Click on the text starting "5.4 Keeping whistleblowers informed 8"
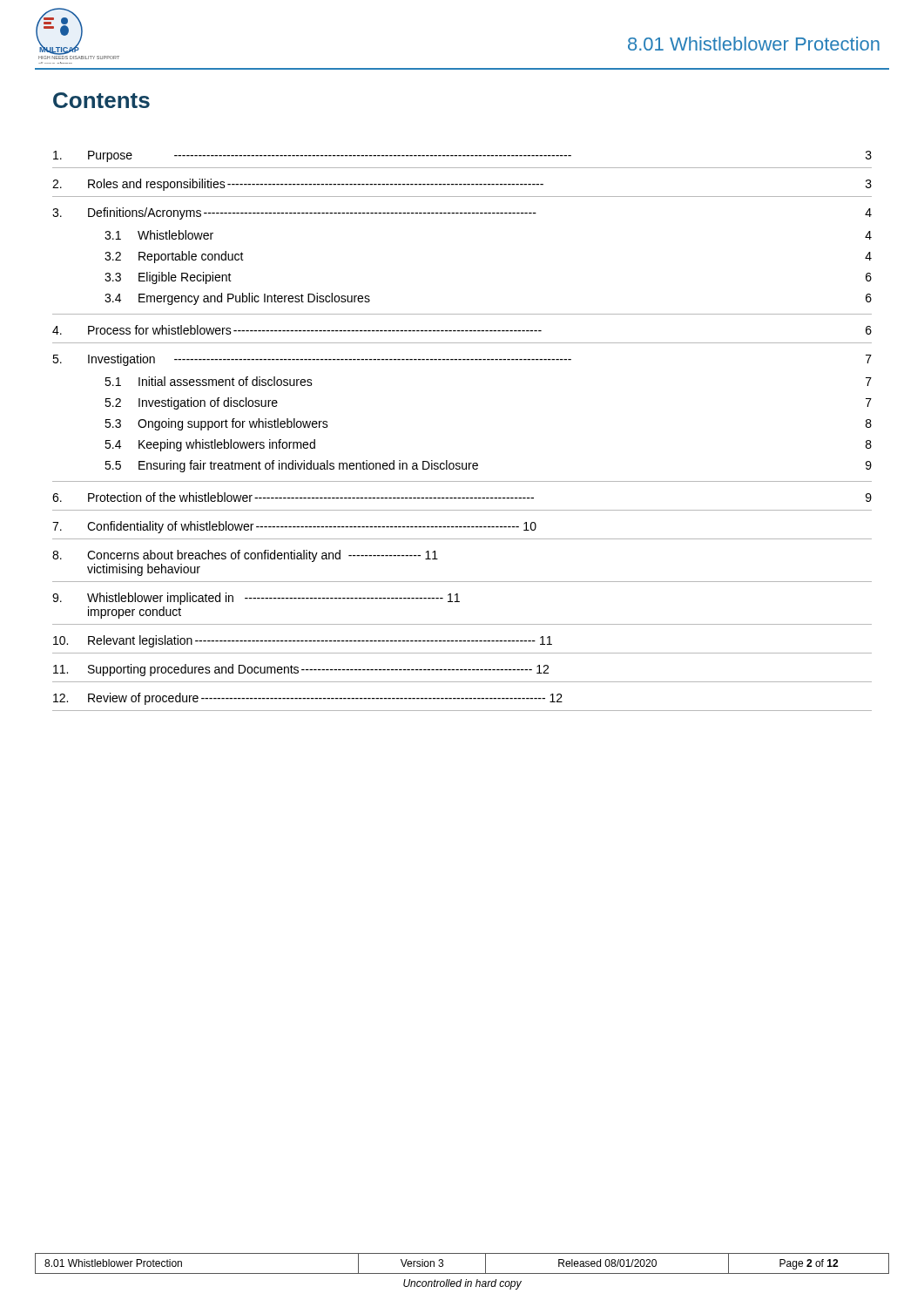Image resolution: width=924 pixels, height=1307 pixels. coord(225,445)
